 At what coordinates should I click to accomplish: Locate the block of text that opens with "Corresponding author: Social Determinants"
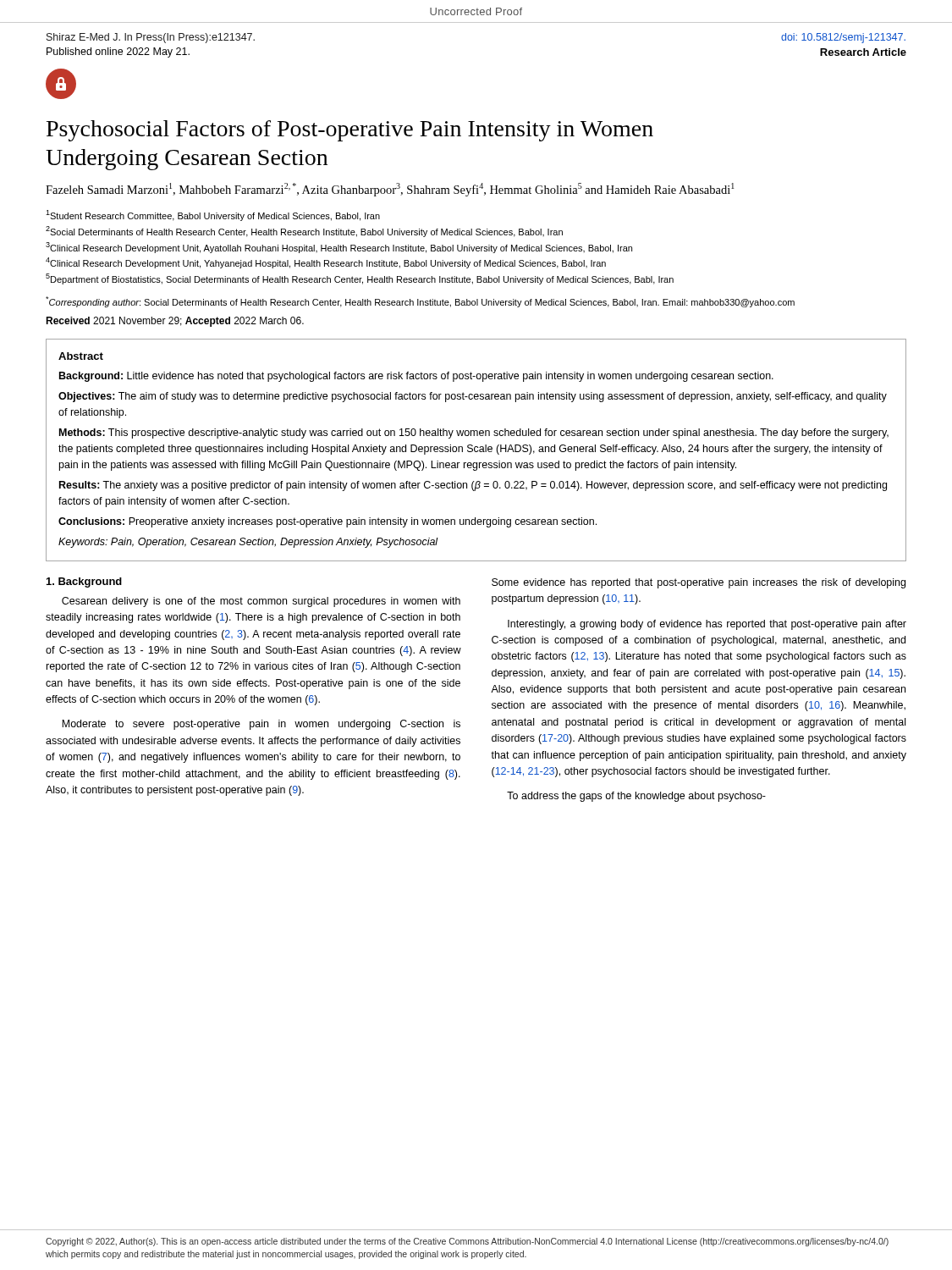420,301
